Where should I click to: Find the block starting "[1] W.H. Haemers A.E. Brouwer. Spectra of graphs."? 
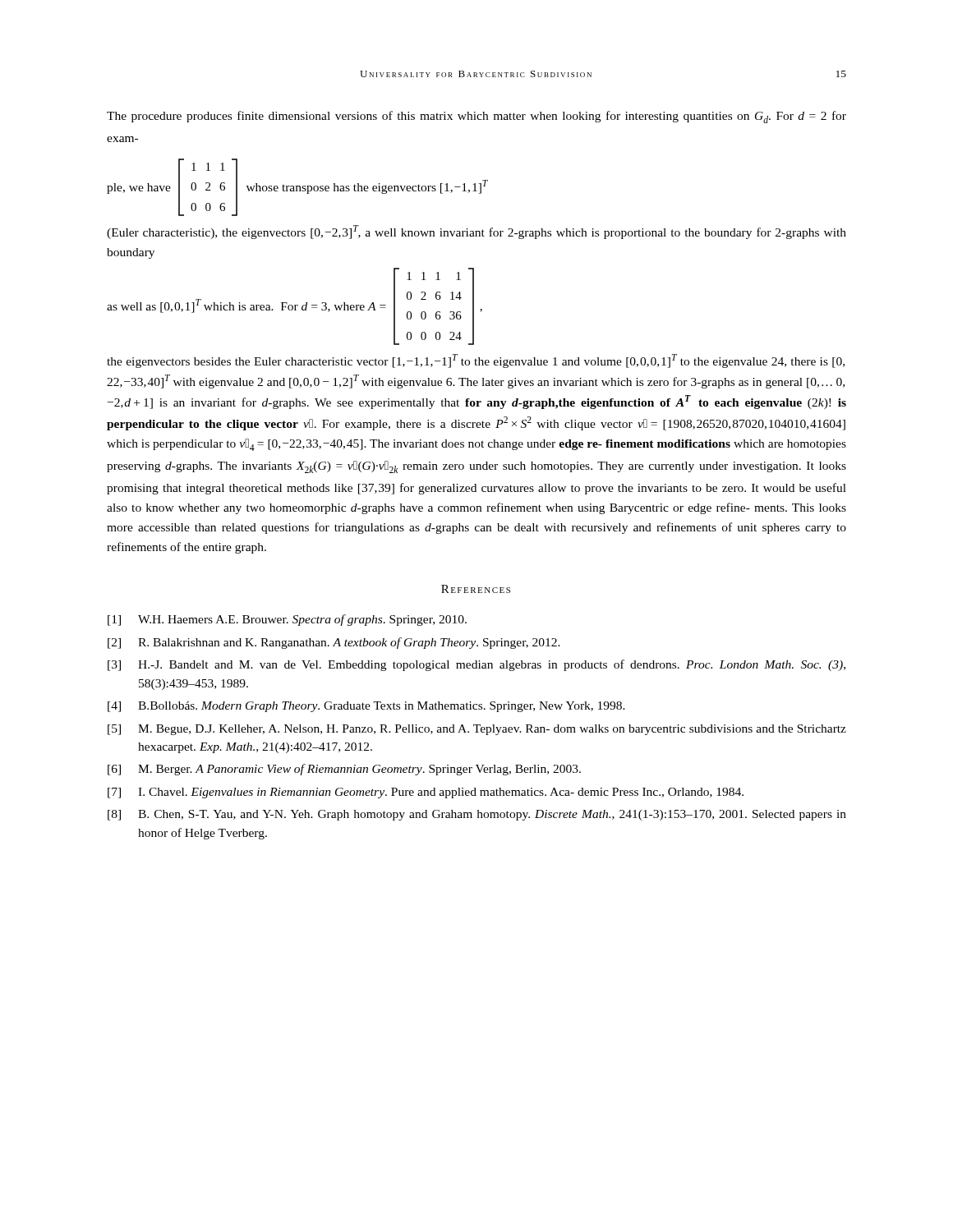(x=476, y=620)
